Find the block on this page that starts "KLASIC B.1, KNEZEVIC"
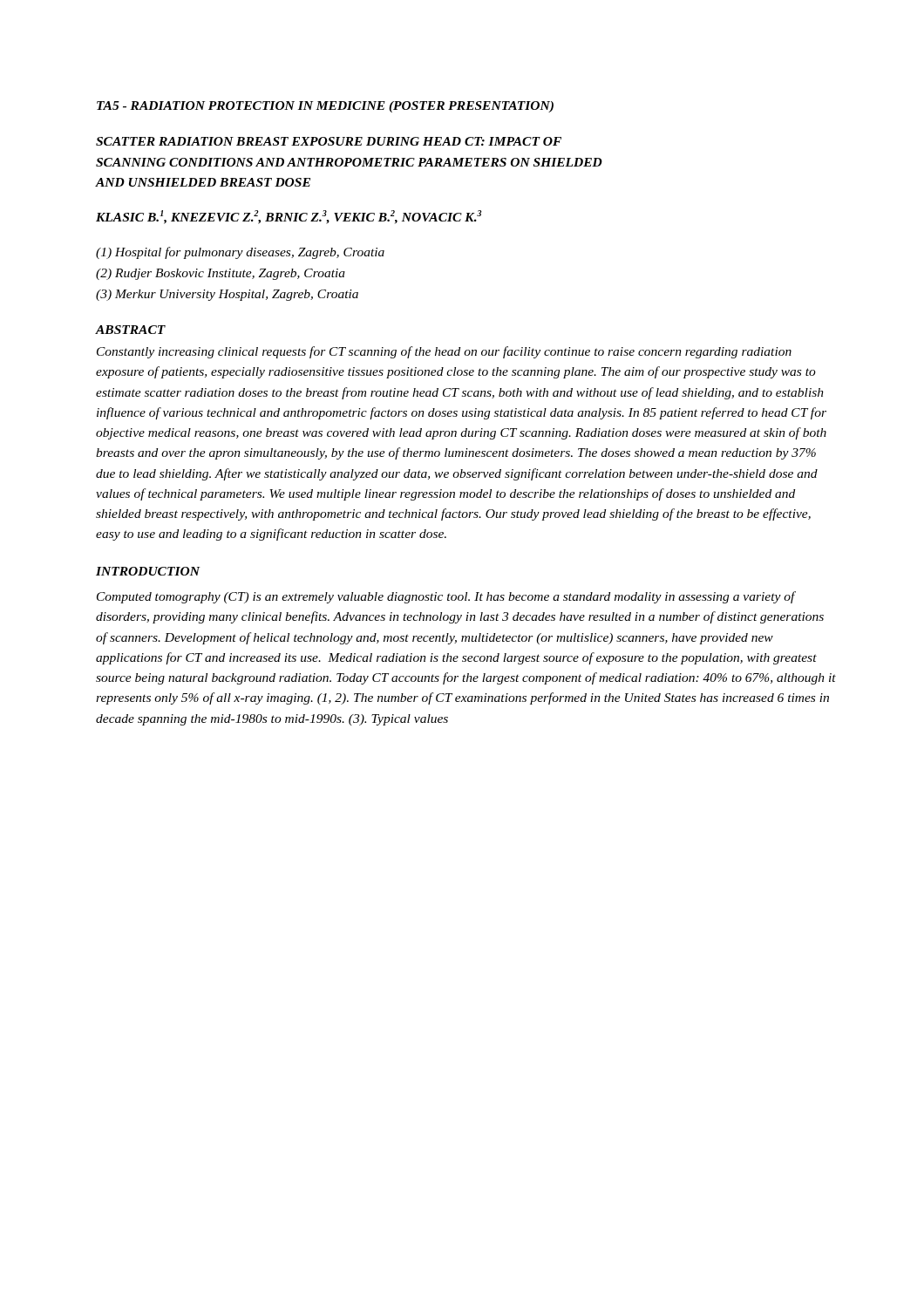The height and width of the screenshot is (1308, 924). click(289, 216)
